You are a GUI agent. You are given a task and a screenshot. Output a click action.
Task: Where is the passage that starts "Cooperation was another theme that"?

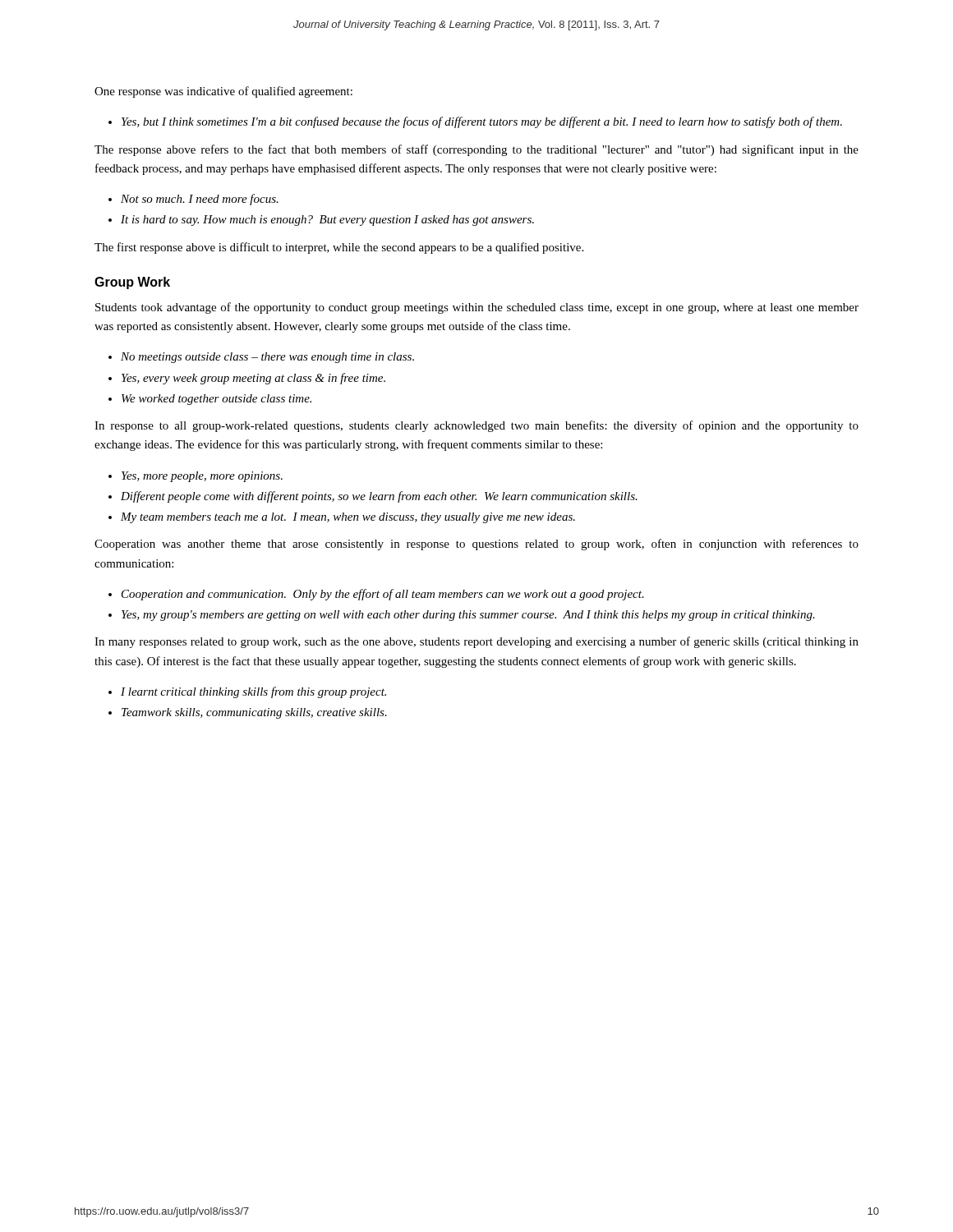coord(476,553)
